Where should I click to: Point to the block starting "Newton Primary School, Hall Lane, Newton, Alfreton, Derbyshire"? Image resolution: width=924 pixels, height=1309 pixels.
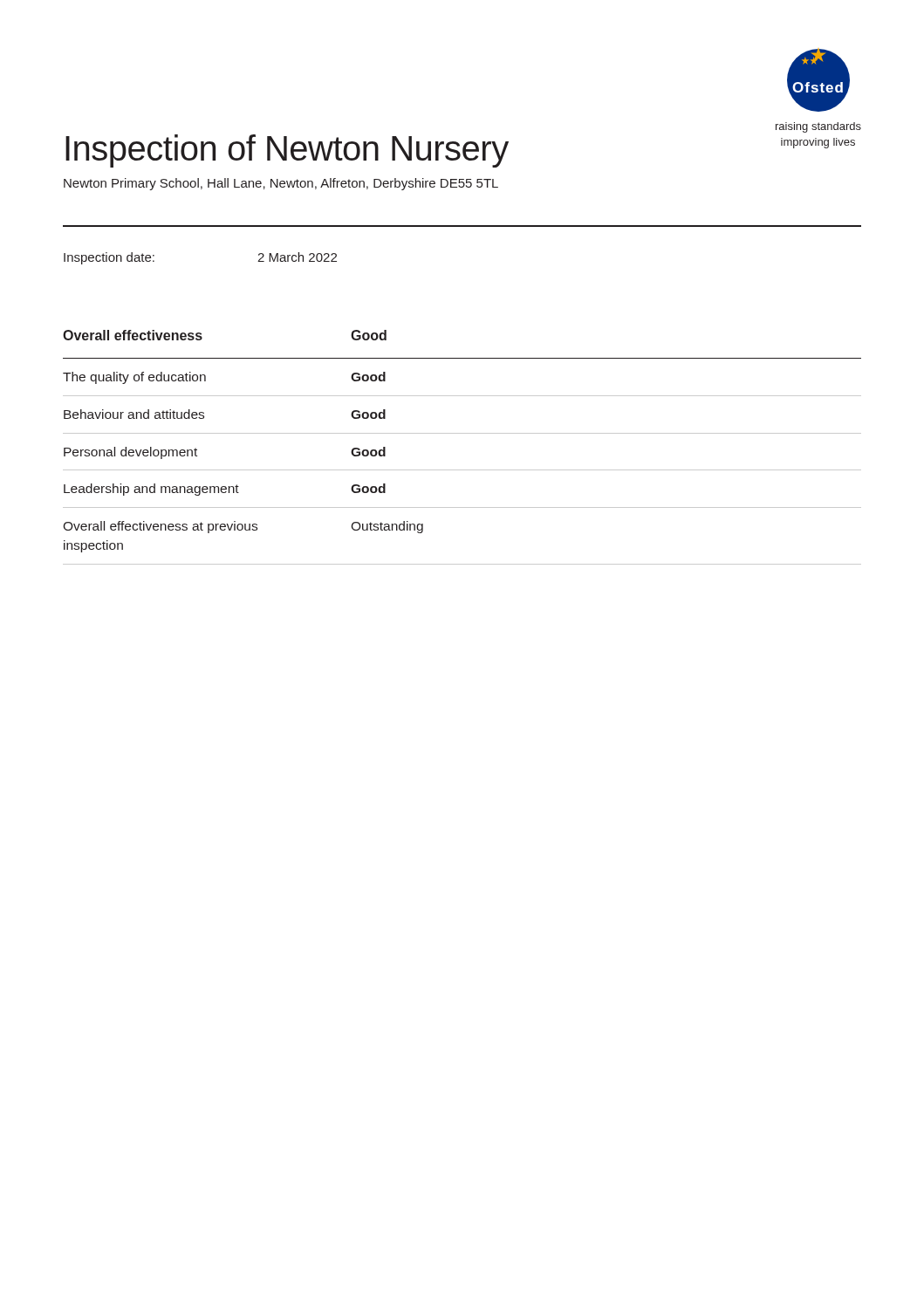point(389,183)
